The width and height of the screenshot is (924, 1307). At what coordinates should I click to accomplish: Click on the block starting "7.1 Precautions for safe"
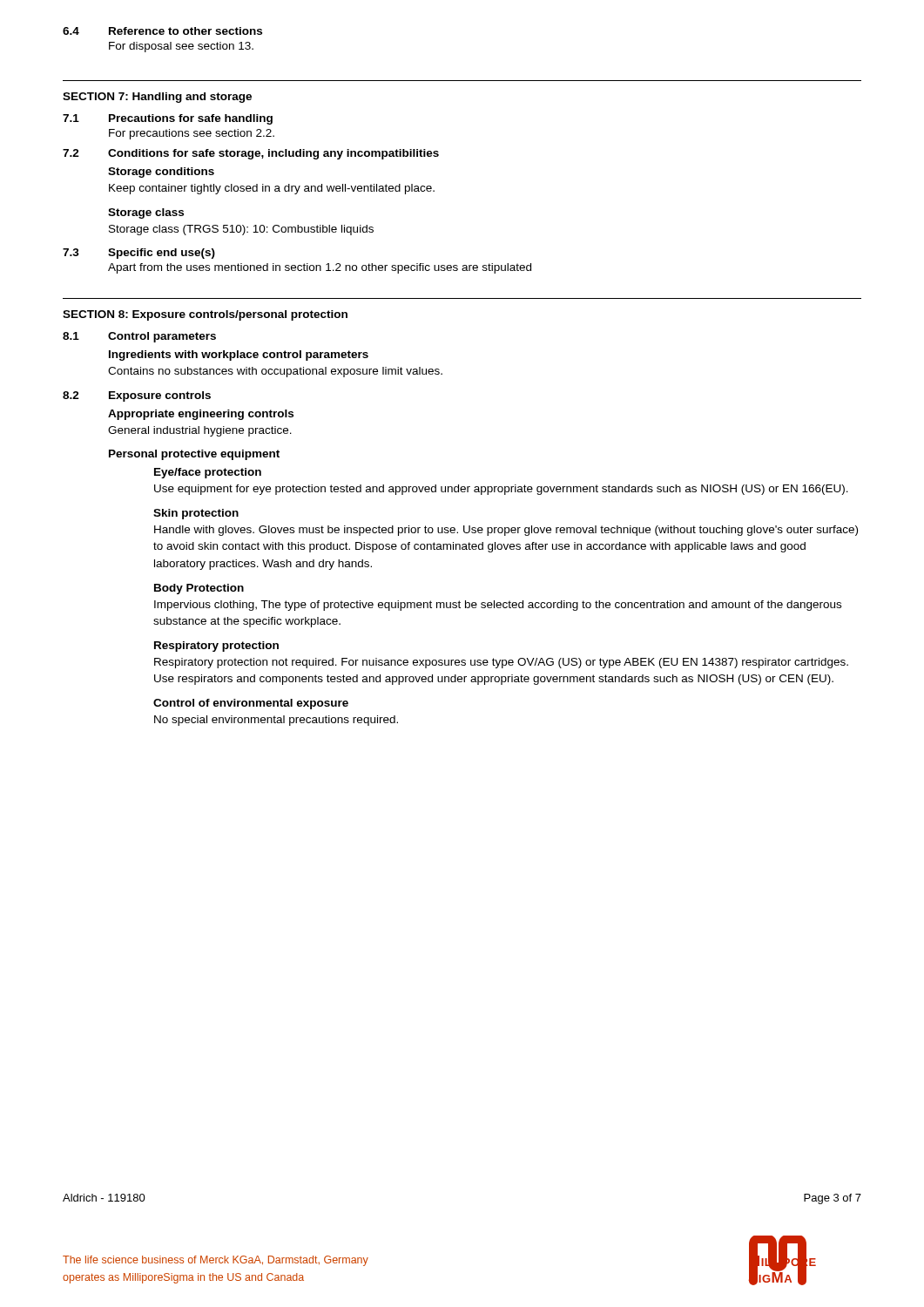coord(168,118)
